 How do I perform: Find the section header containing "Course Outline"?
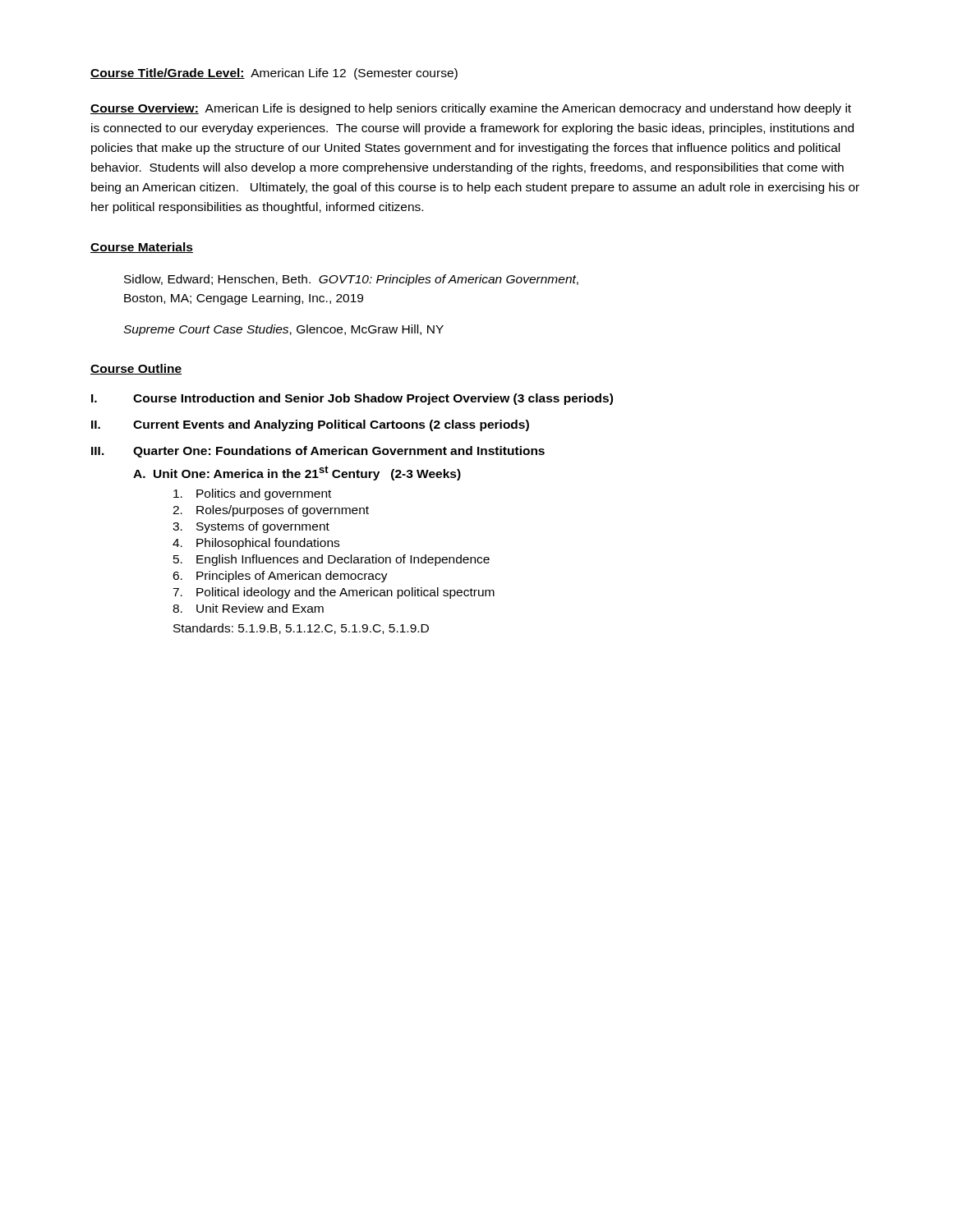point(136,368)
